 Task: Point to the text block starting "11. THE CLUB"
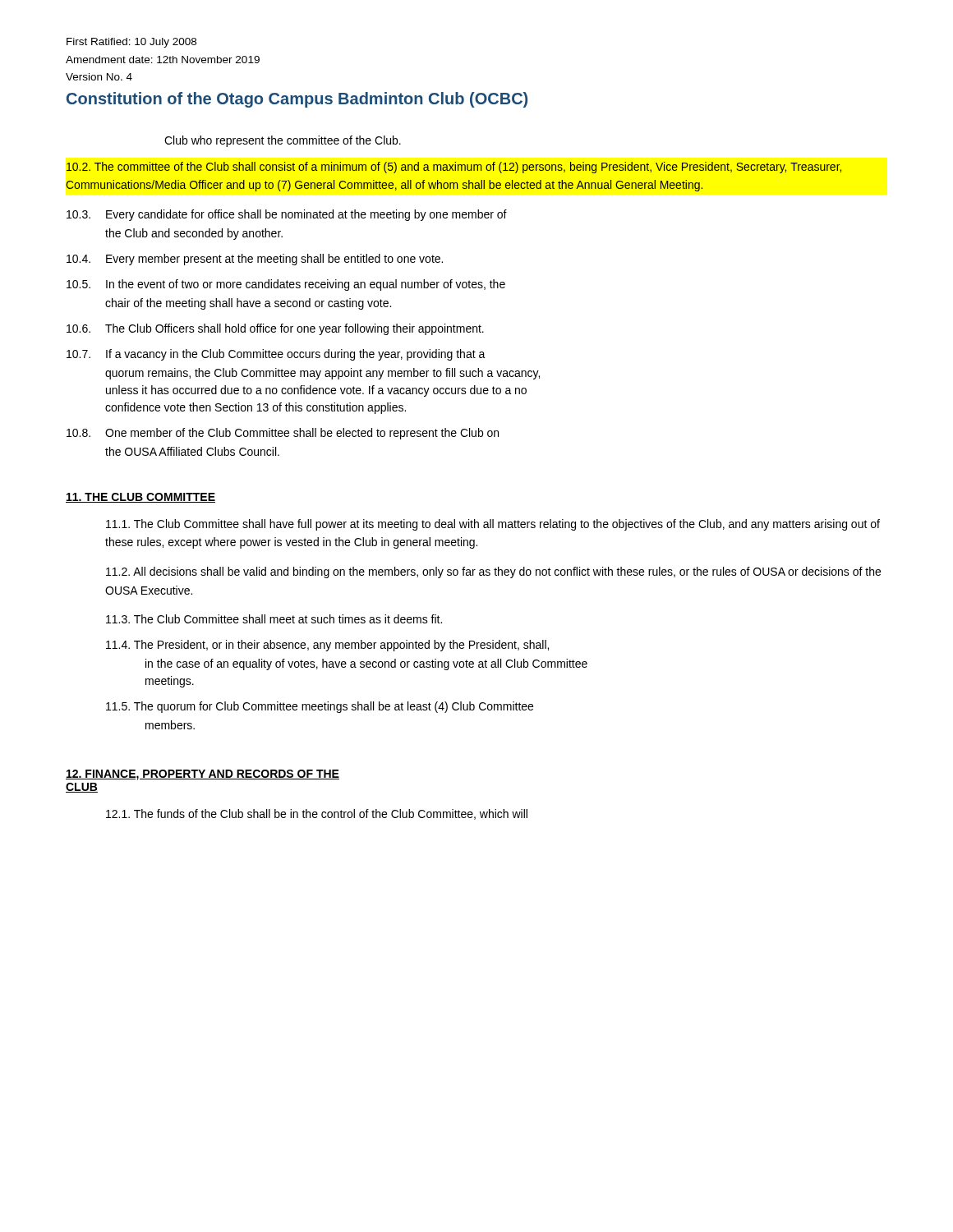[141, 497]
